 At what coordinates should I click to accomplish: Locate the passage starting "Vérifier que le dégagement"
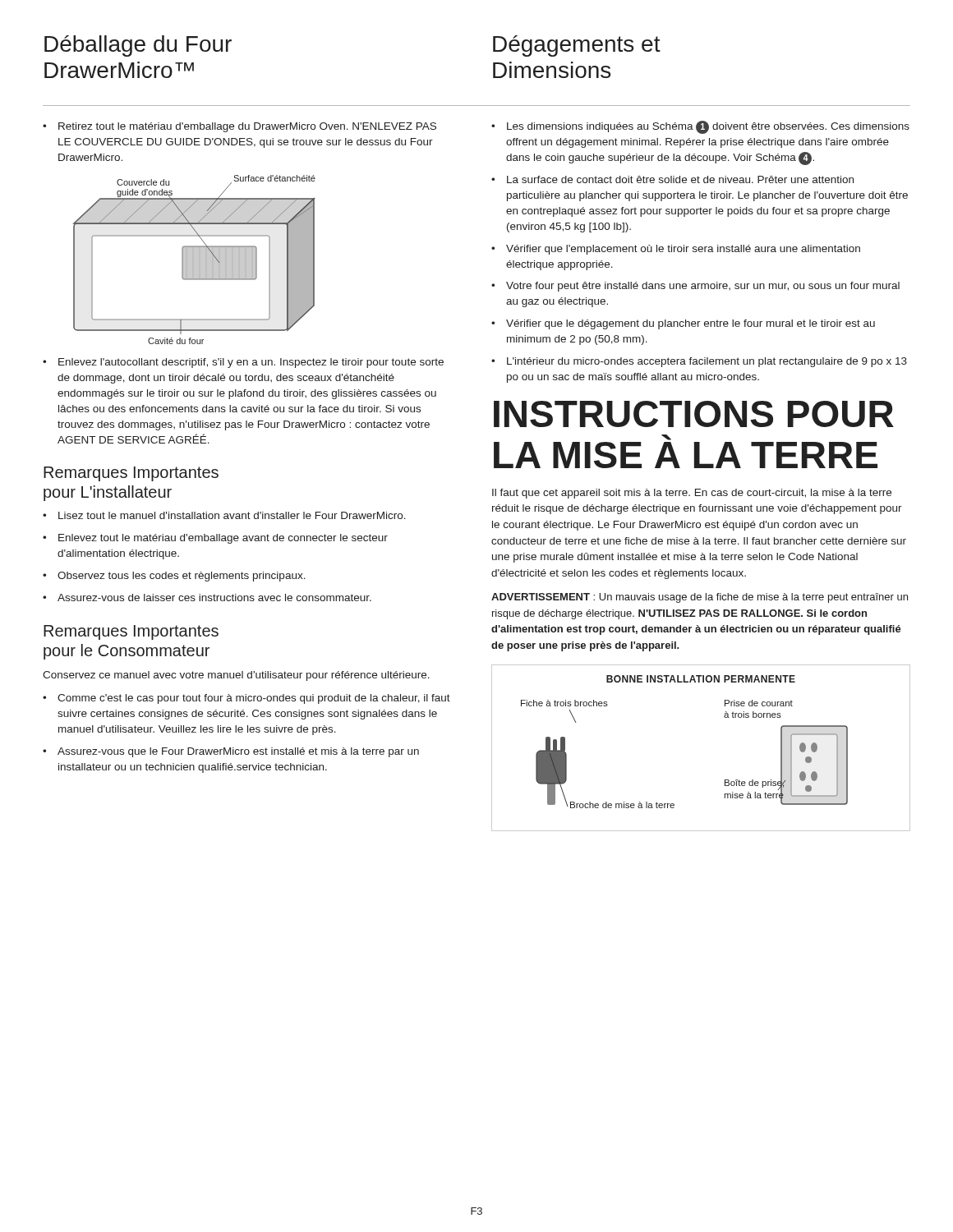pyautogui.click(x=691, y=331)
